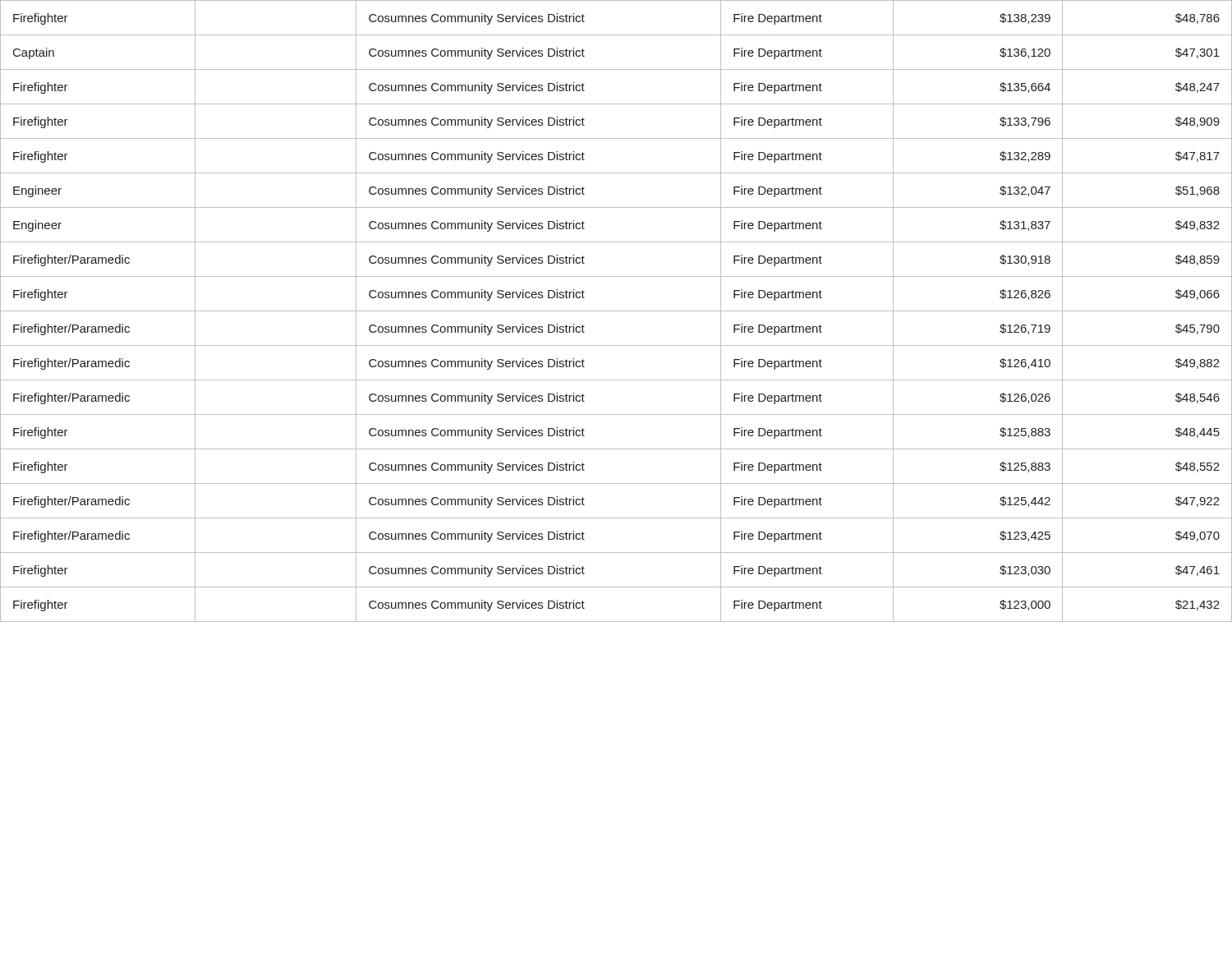Find the table that mentions "Fire Department"
Viewport: 1232px width, 953px height.
tap(616, 311)
